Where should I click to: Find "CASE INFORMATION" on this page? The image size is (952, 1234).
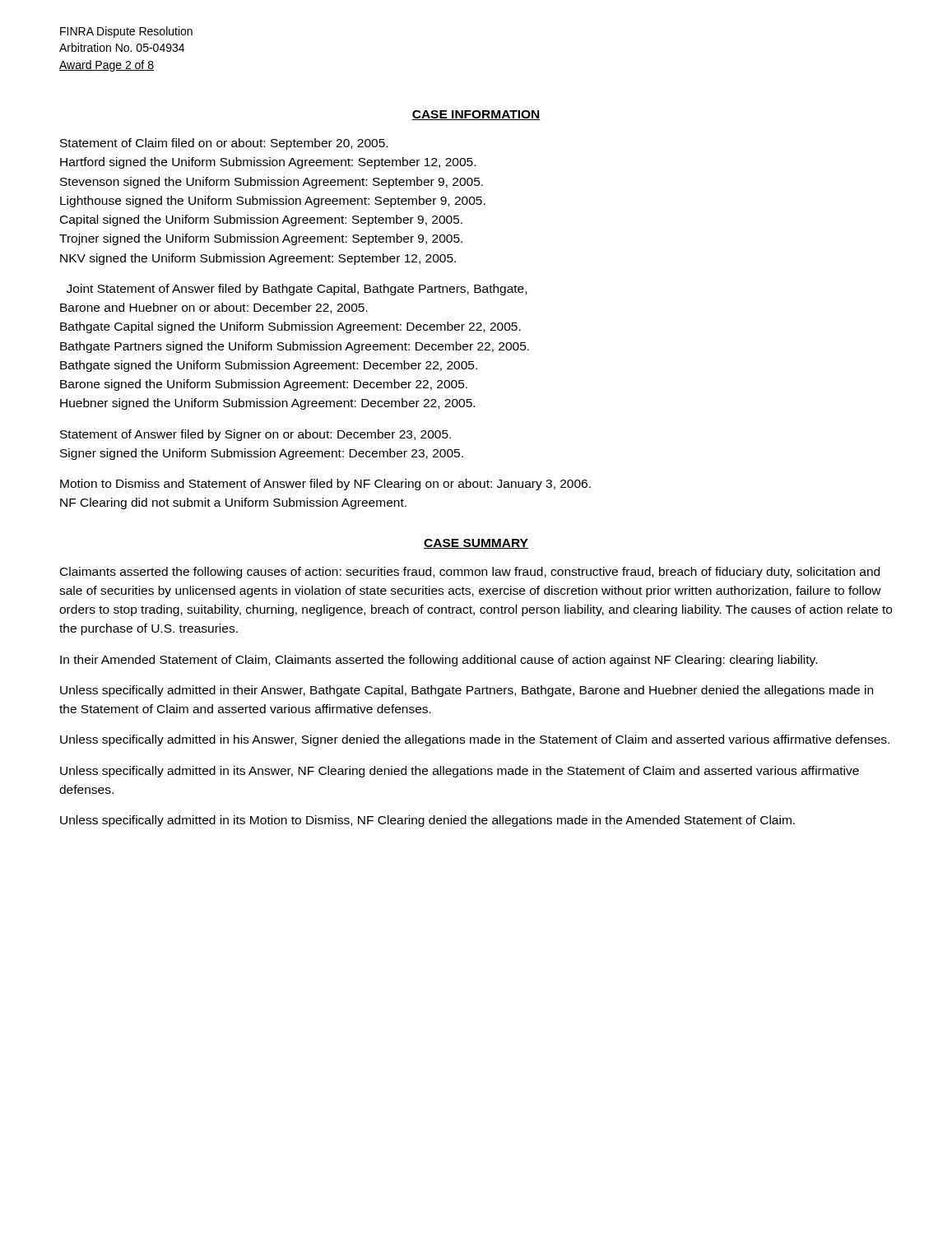click(476, 114)
